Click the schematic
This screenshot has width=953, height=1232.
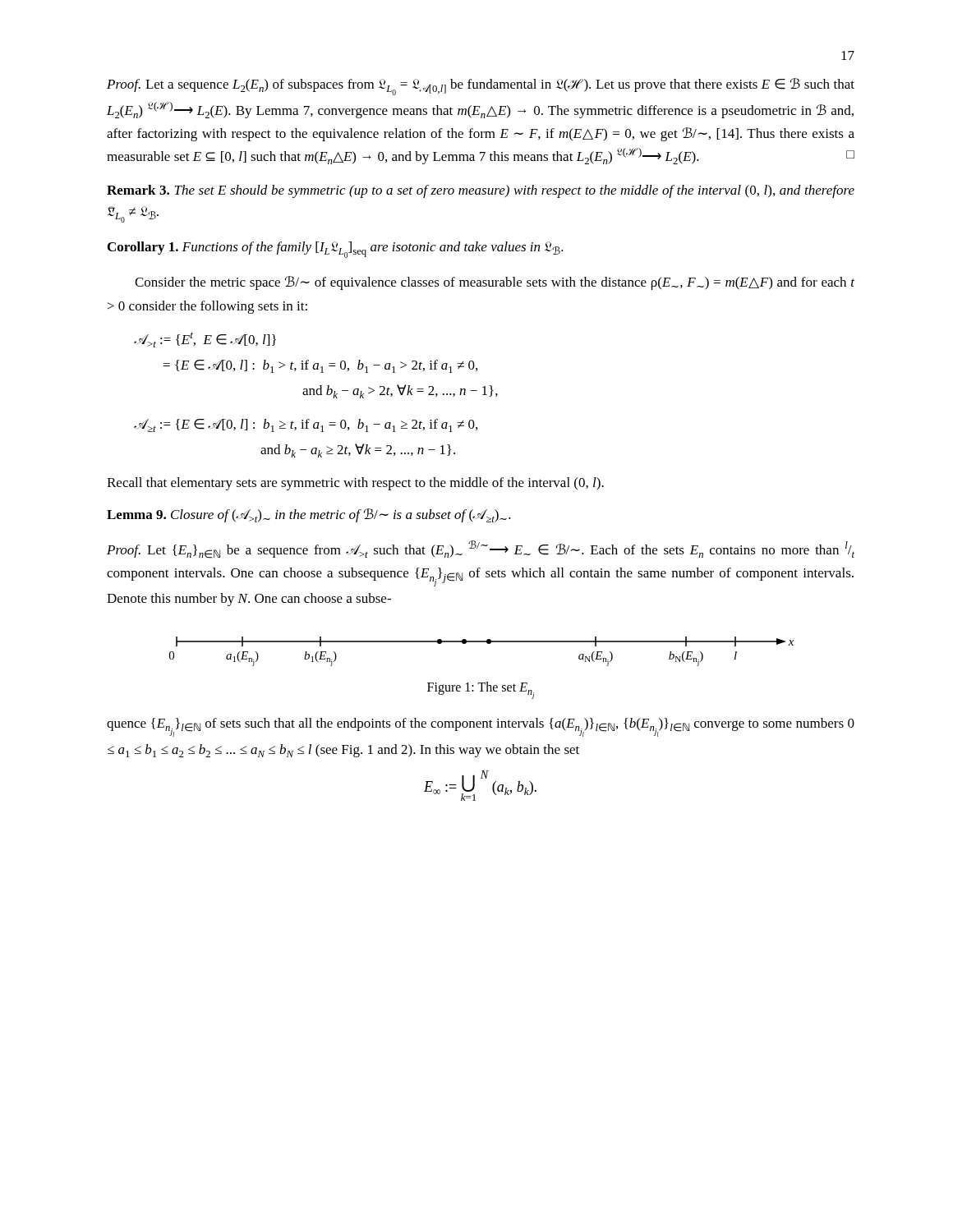tap(481, 648)
